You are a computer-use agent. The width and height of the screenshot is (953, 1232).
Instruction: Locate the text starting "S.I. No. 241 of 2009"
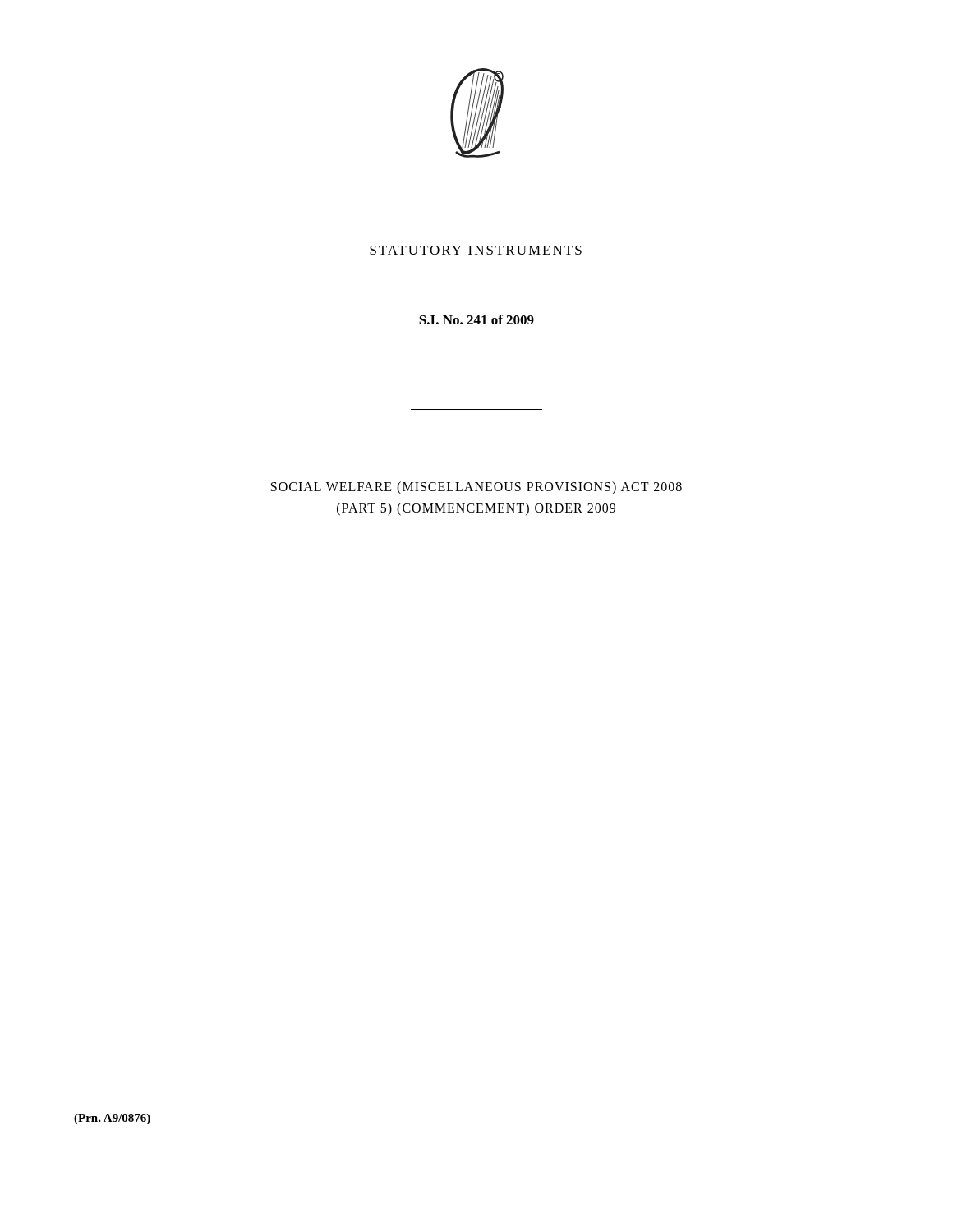click(476, 320)
